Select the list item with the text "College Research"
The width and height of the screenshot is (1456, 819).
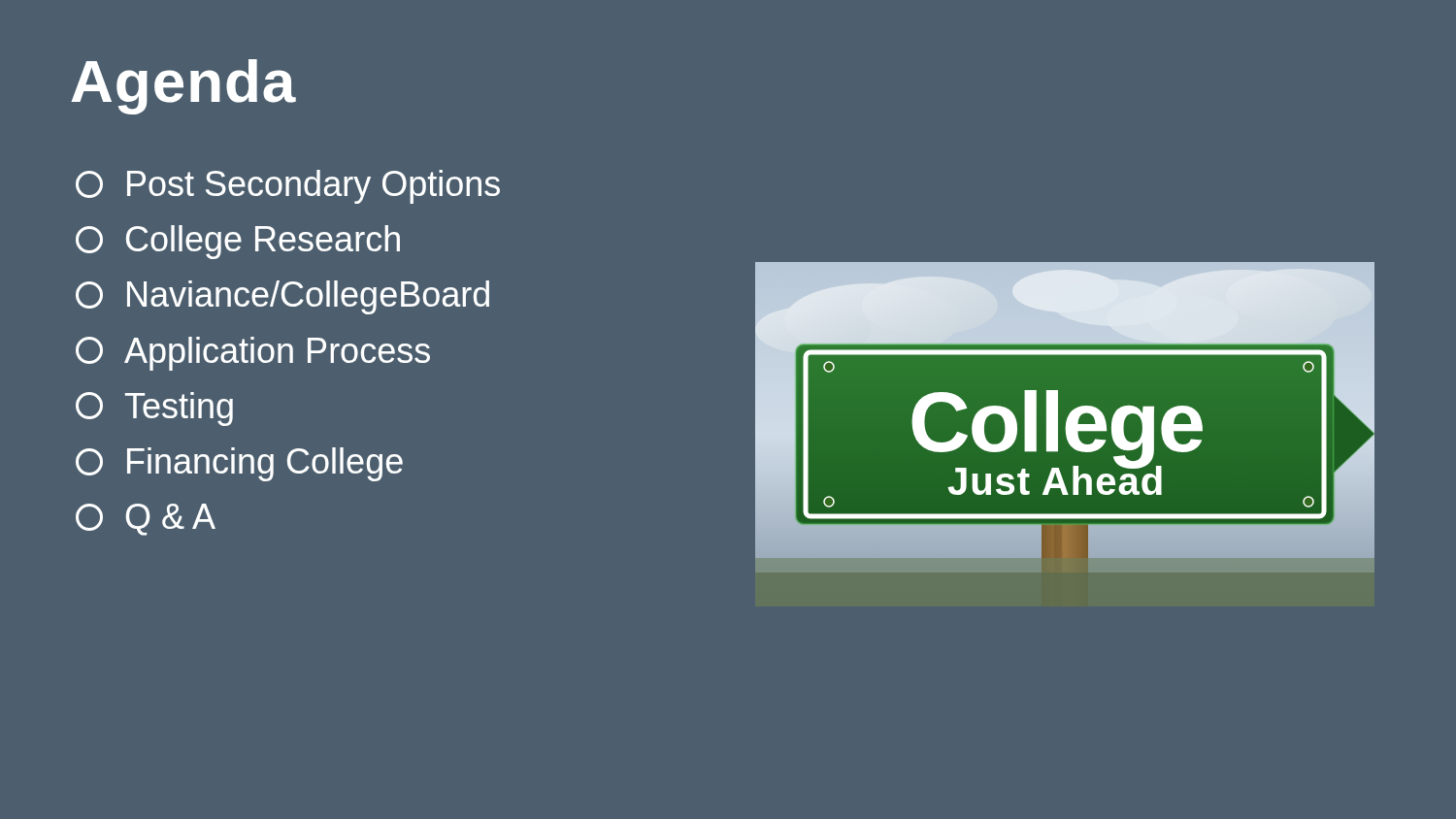point(239,239)
